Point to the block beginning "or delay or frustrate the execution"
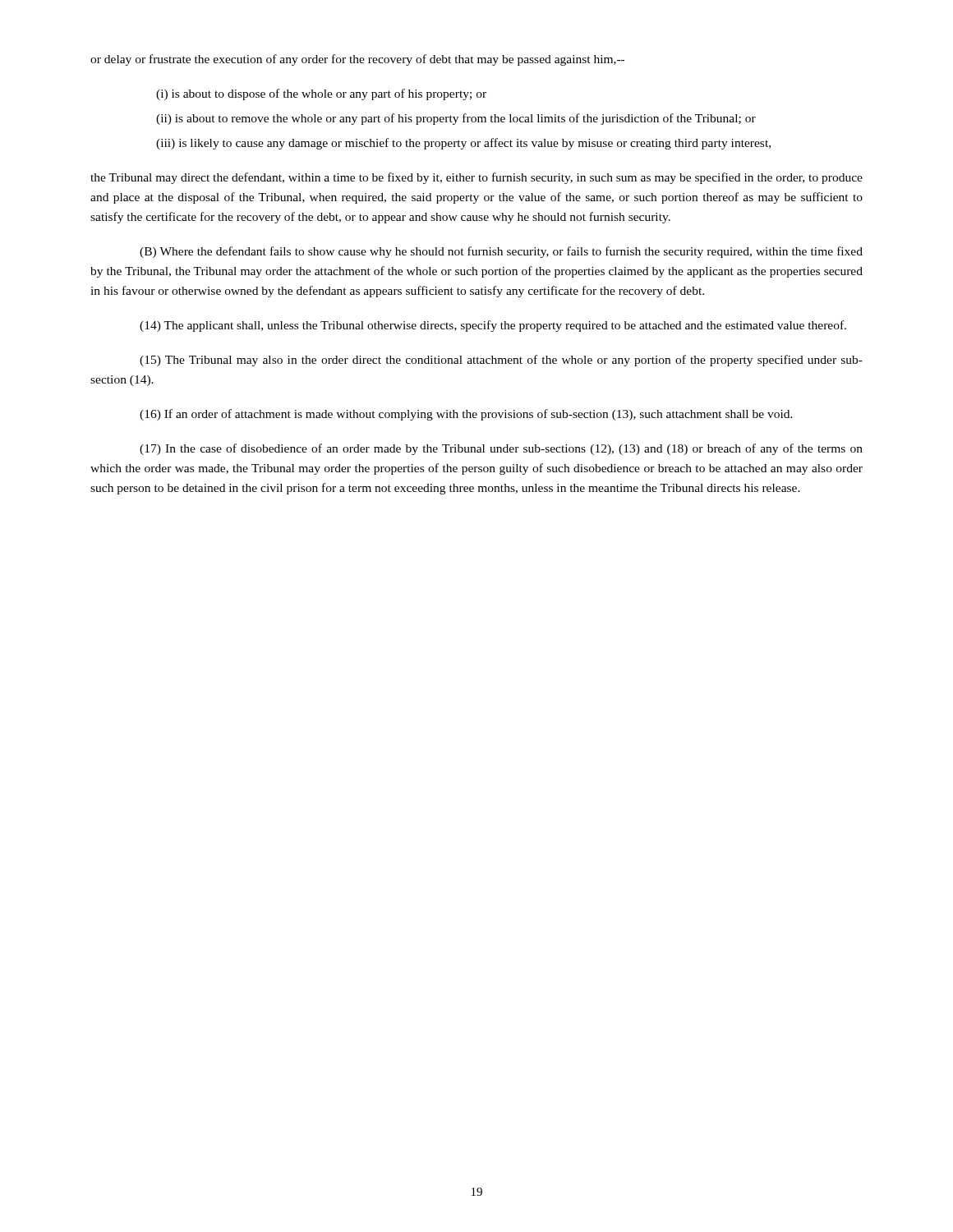The height and width of the screenshot is (1232, 953). [358, 59]
